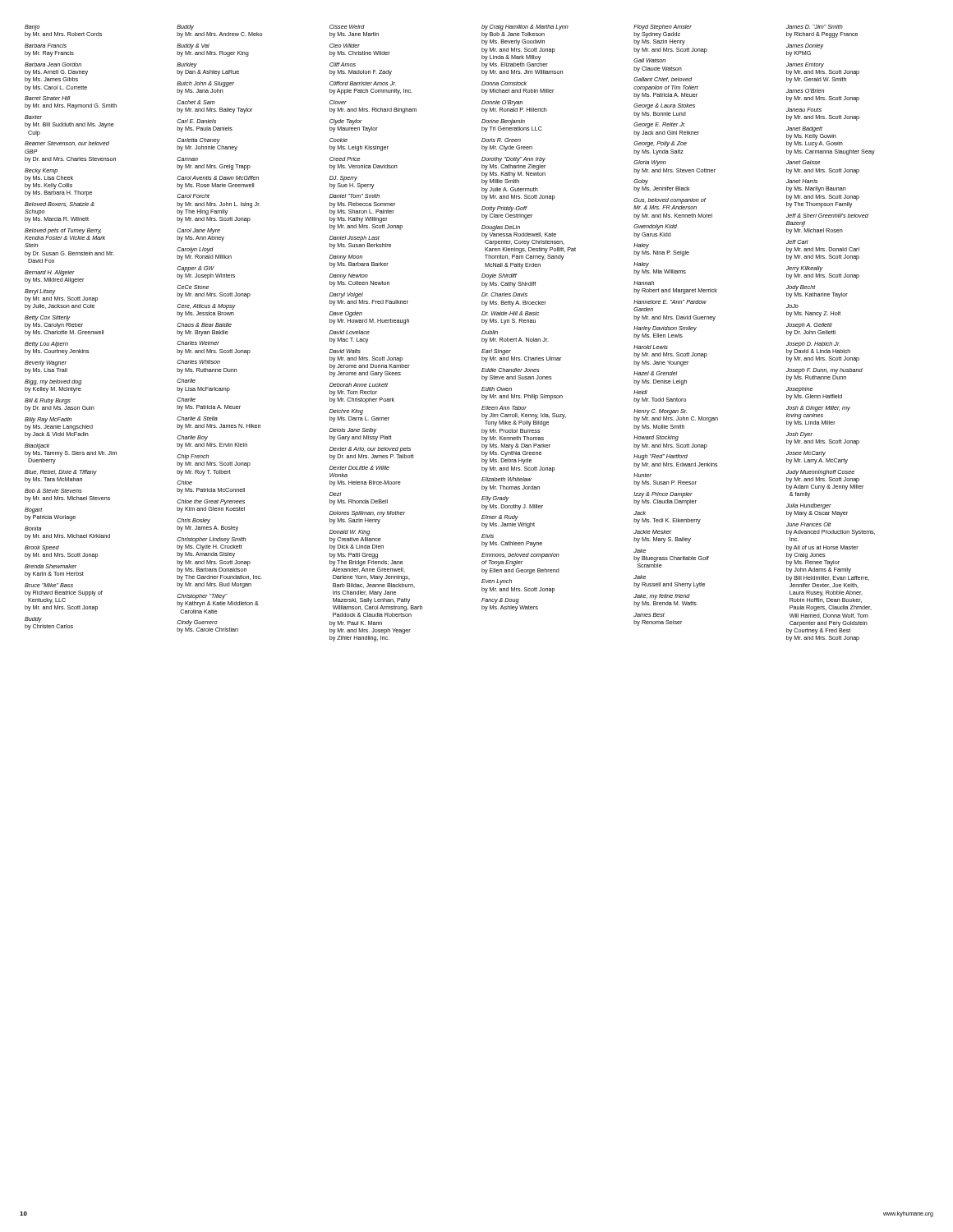Select the text starting "Buddy by Mr. and Mrs. Andrew C. Meko"

[248, 31]
